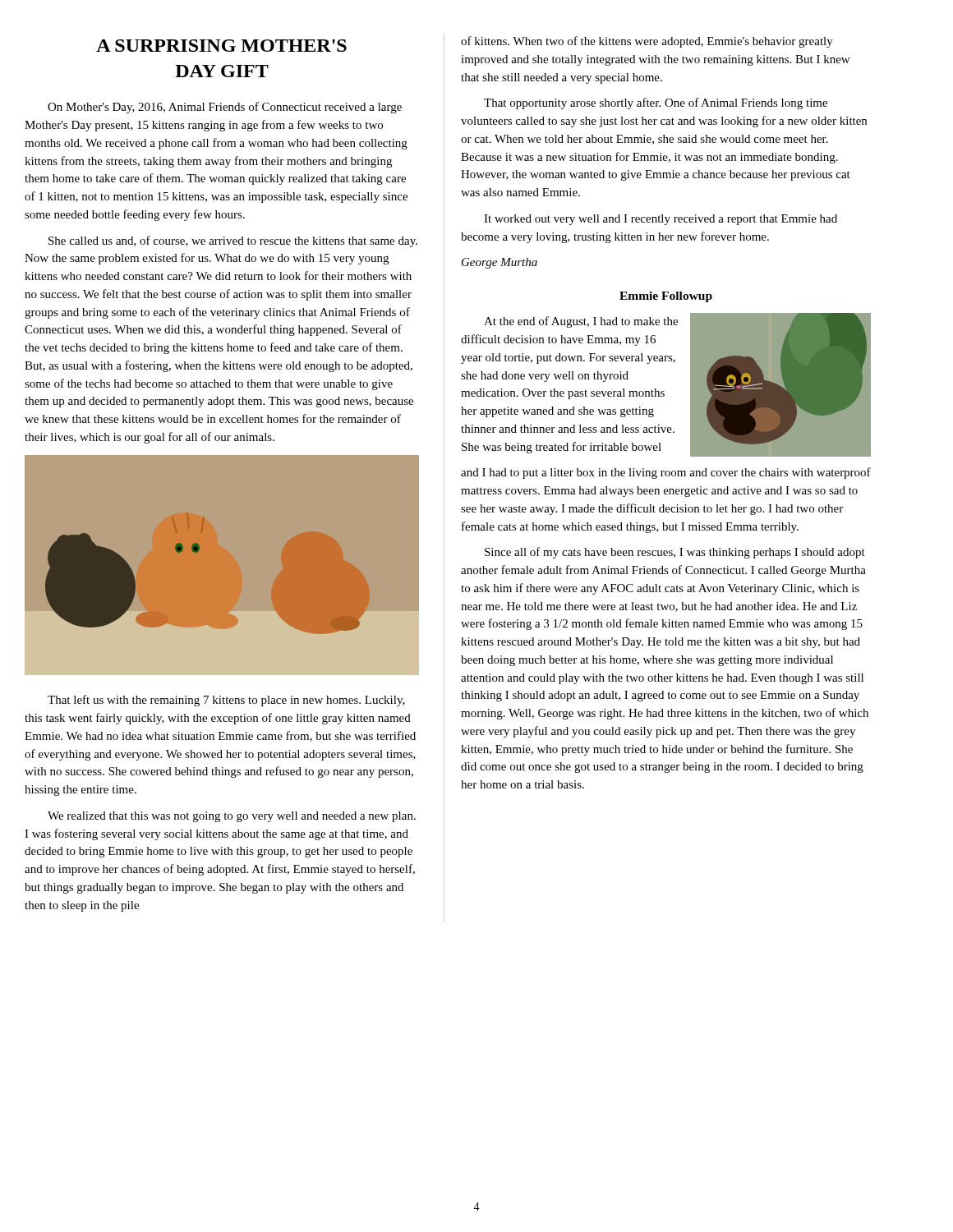Navigate to the text block starting "Since all of my cats have been"
The width and height of the screenshot is (953, 1232).
666,669
